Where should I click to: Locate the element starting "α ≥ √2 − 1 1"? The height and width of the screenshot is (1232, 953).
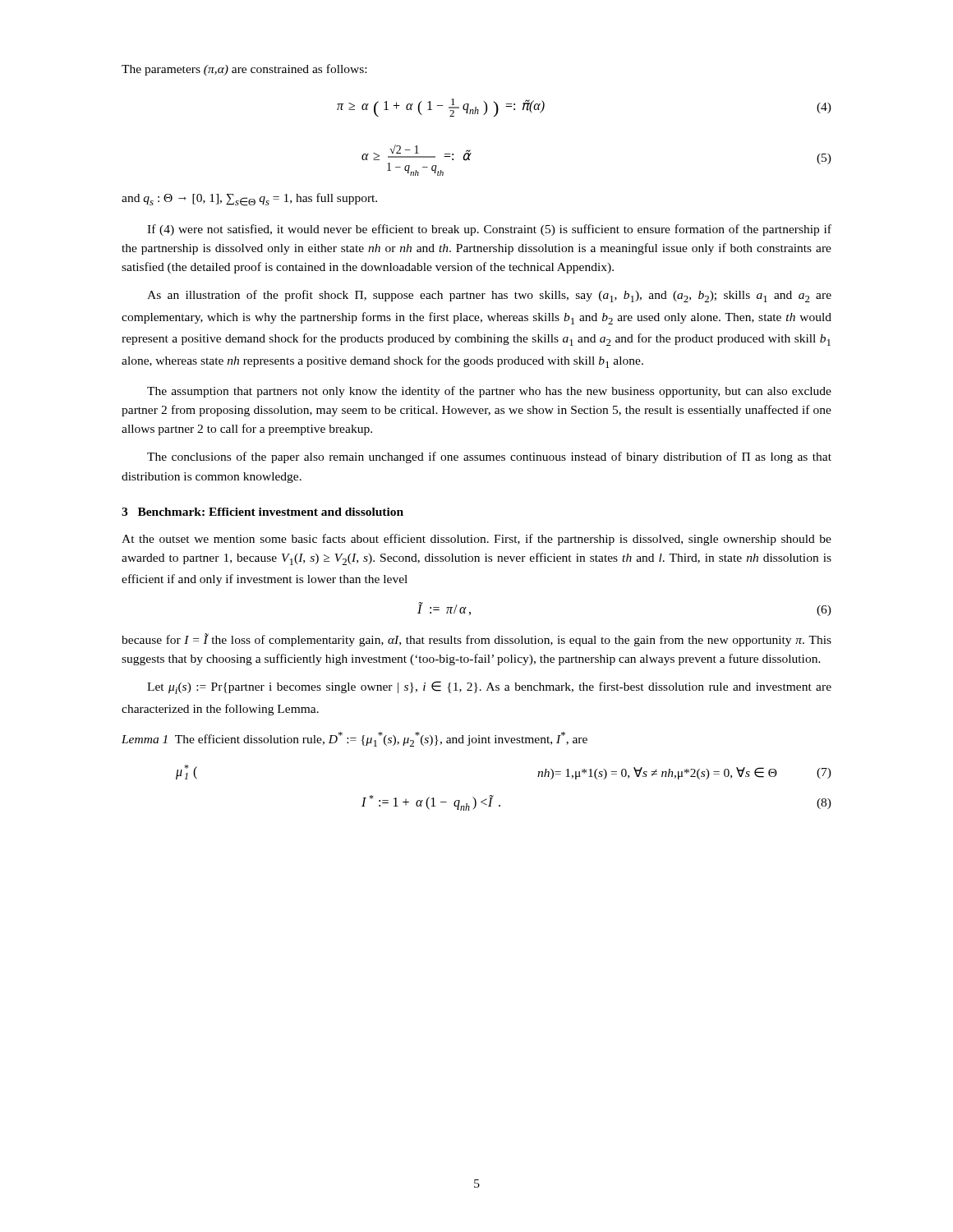pos(476,158)
